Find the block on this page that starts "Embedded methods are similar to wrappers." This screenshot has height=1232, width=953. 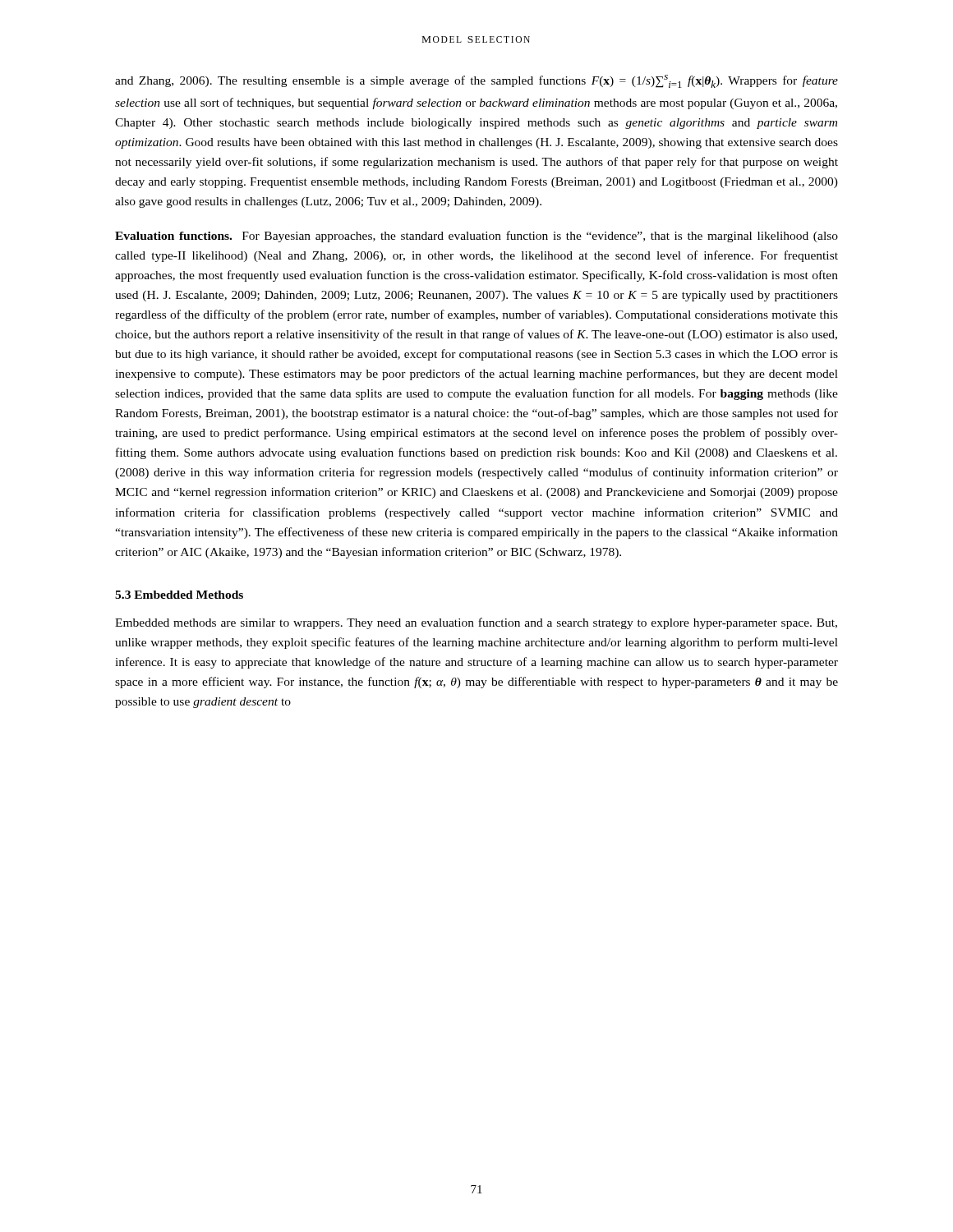(476, 661)
